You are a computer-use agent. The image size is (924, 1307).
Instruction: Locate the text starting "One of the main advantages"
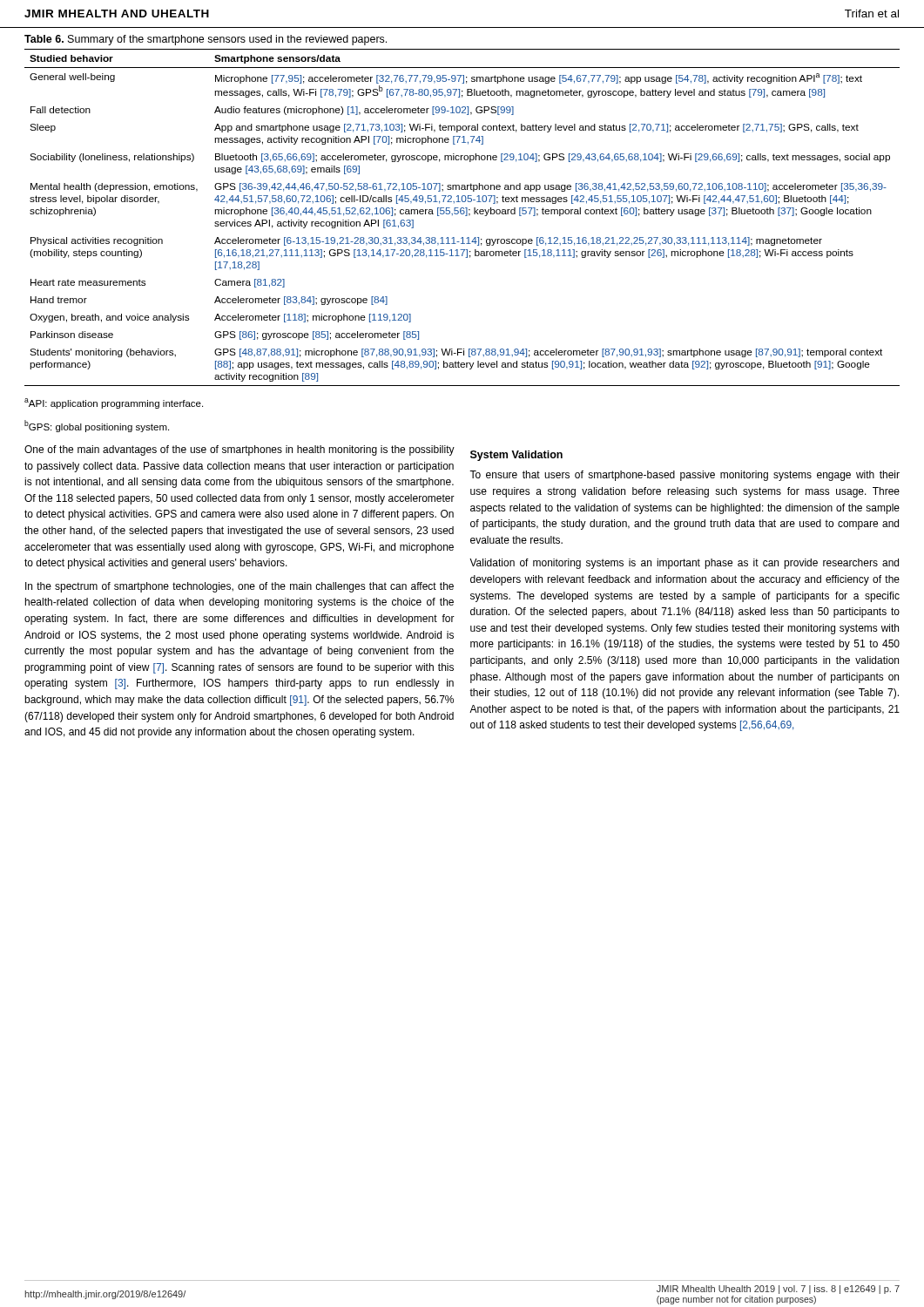(x=239, y=591)
